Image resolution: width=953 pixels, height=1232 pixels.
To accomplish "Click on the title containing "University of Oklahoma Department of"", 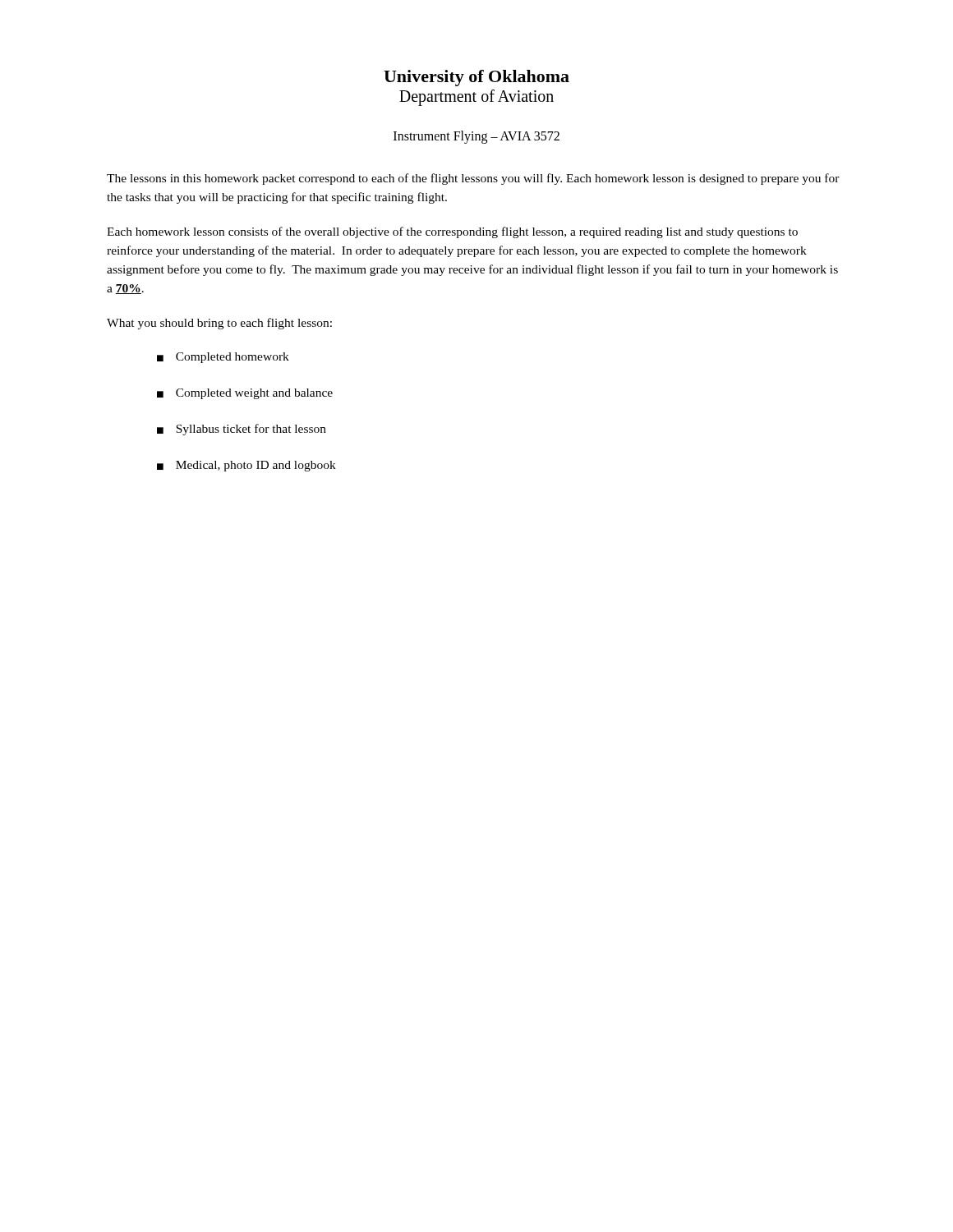I will pyautogui.click(x=476, y=86).
